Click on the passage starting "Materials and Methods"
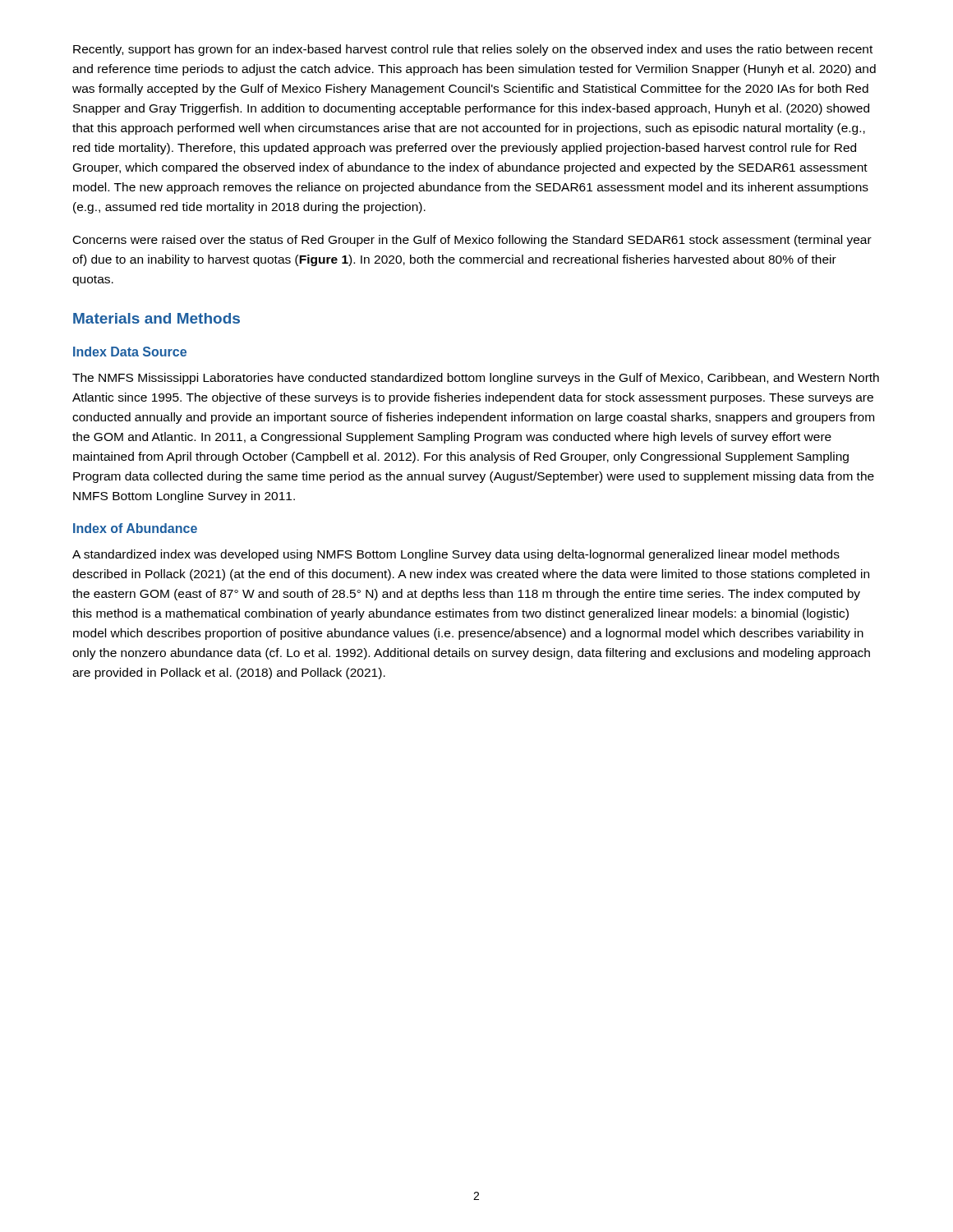This screenshot has height=1232, width=953. 157,318
